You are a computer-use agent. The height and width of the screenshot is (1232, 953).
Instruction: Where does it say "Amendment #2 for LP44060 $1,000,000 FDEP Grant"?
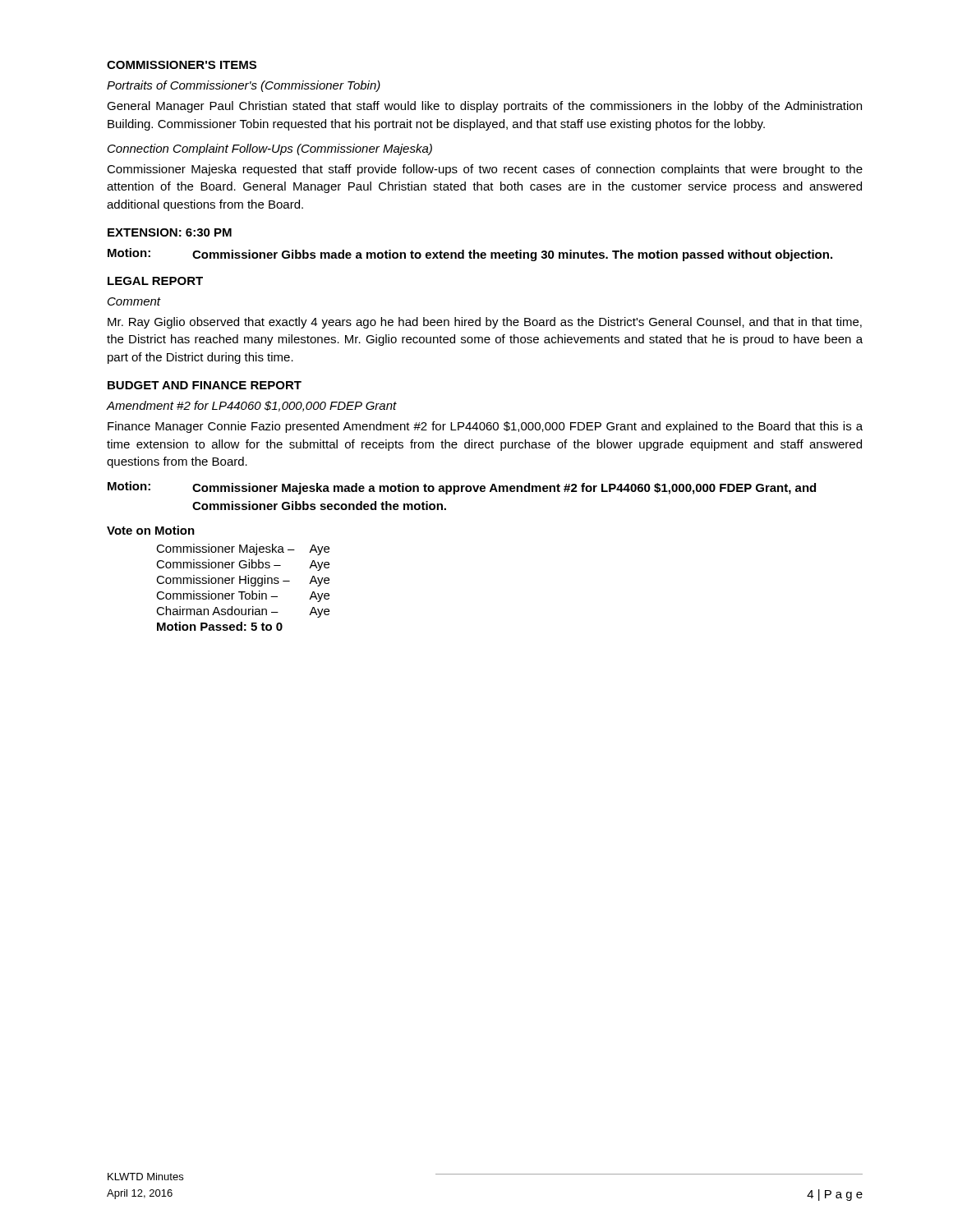(251, 405)
